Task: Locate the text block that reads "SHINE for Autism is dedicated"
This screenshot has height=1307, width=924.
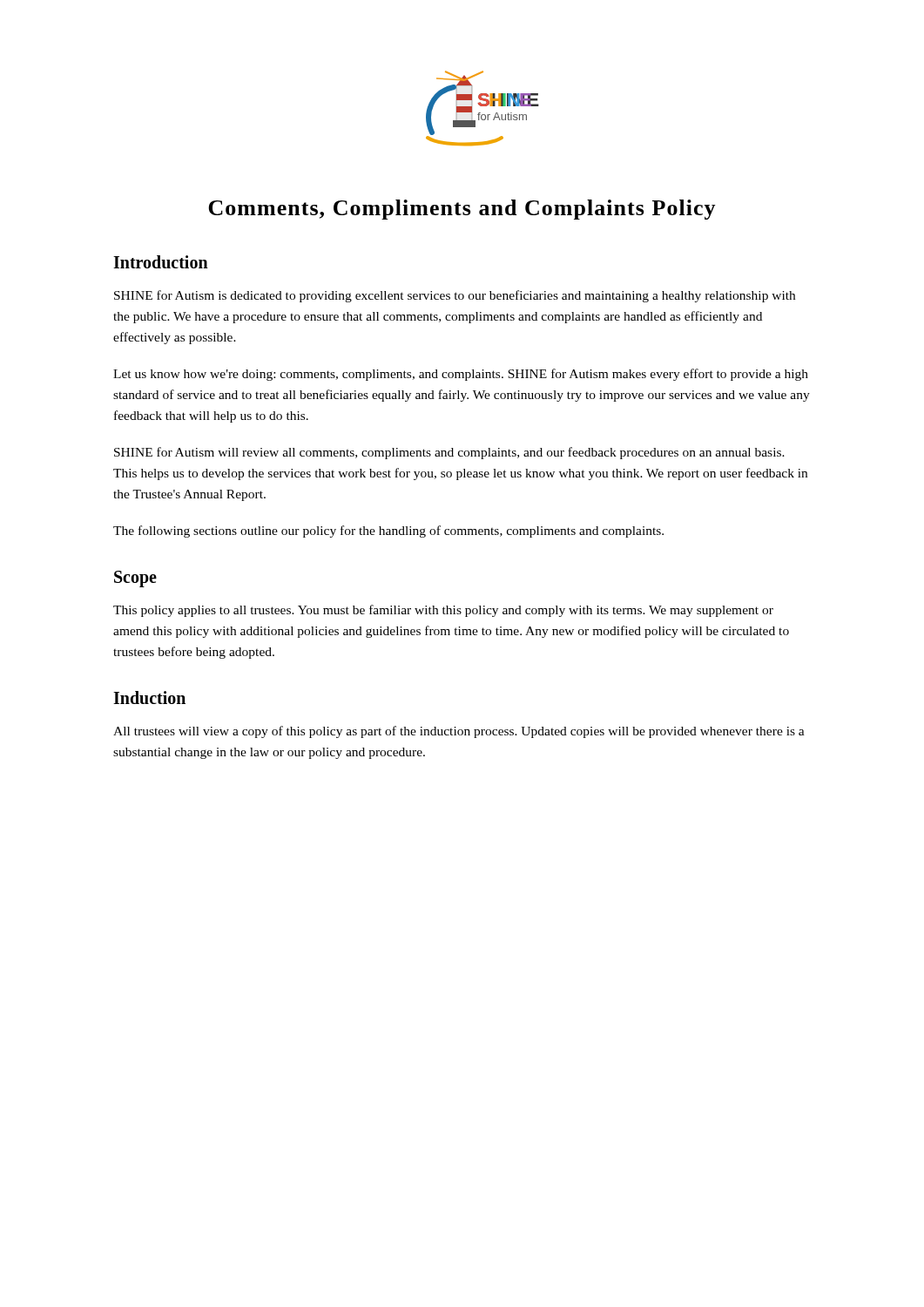Action: point(455,316)
